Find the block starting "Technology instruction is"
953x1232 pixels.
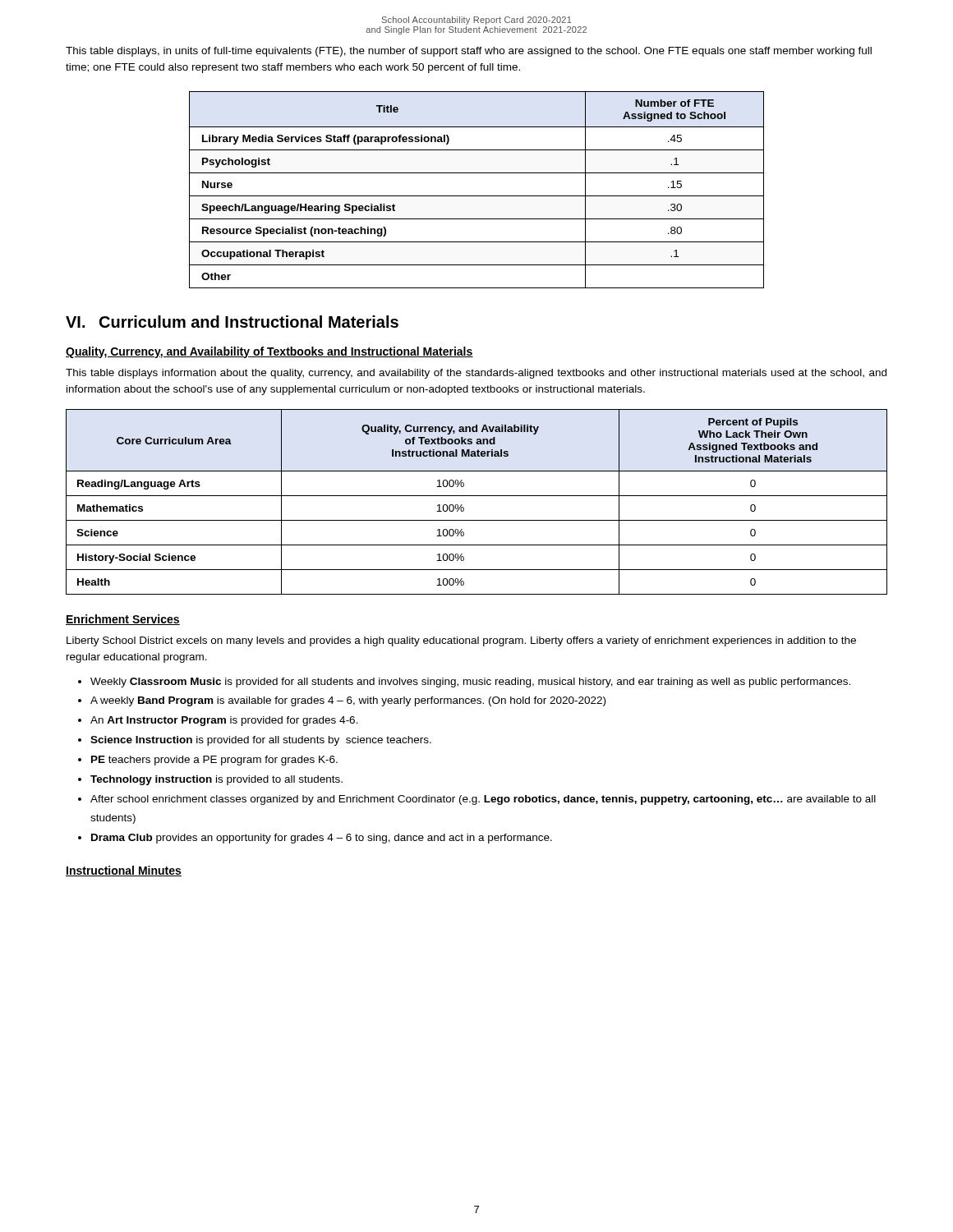[217, 779]
